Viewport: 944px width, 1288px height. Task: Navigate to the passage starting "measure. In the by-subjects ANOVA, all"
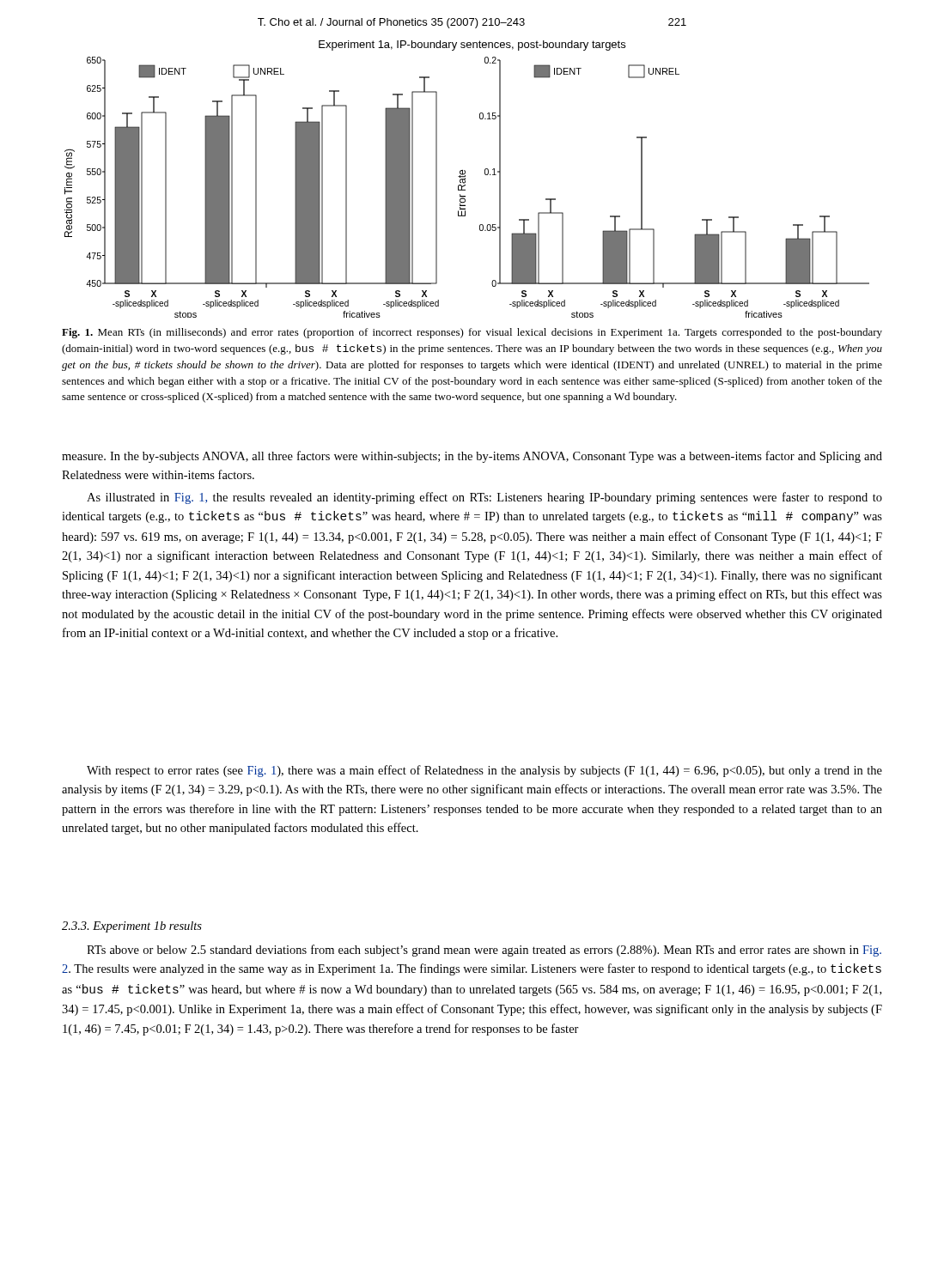click(472, 466)
